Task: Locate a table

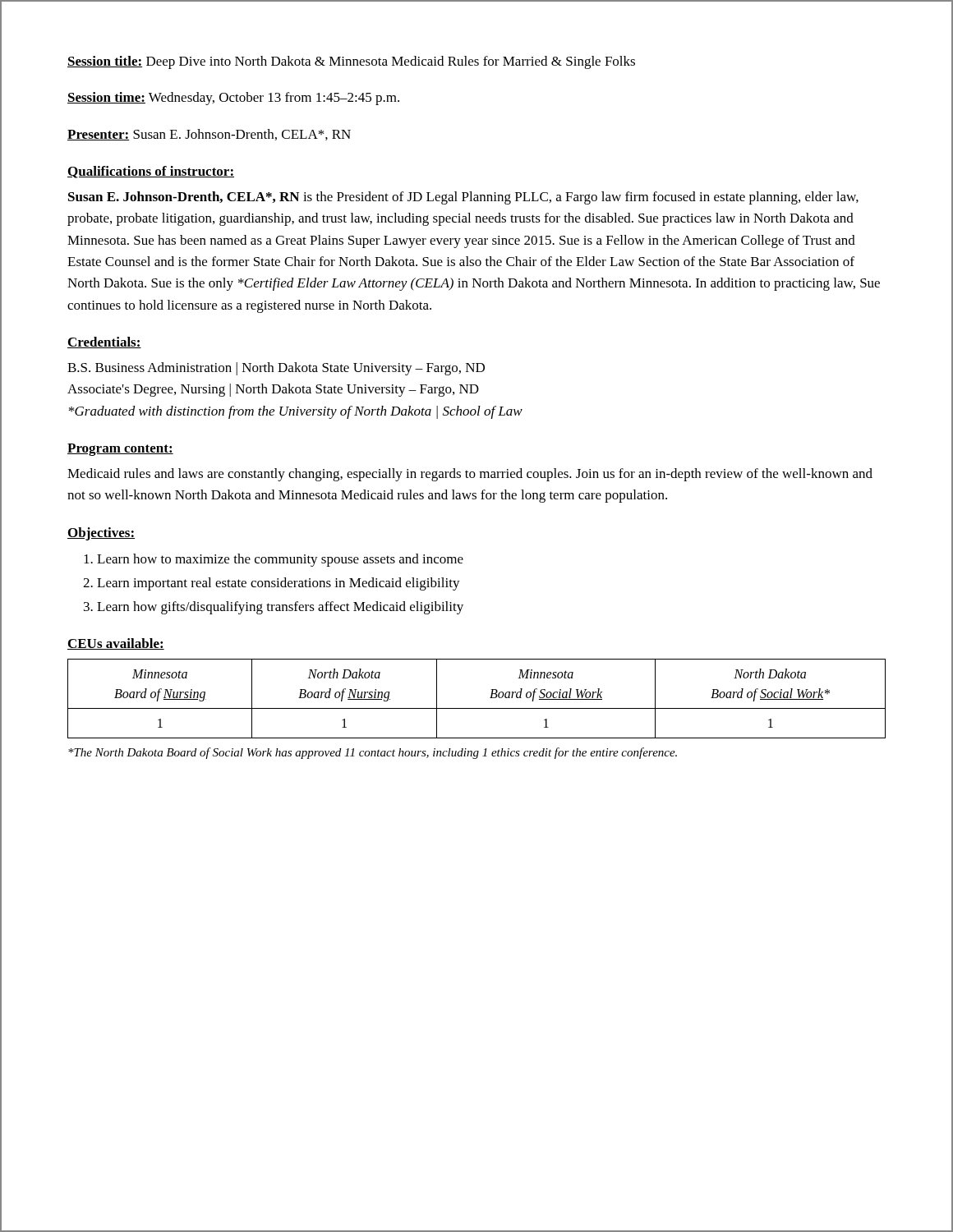Action: click(476, 699)
